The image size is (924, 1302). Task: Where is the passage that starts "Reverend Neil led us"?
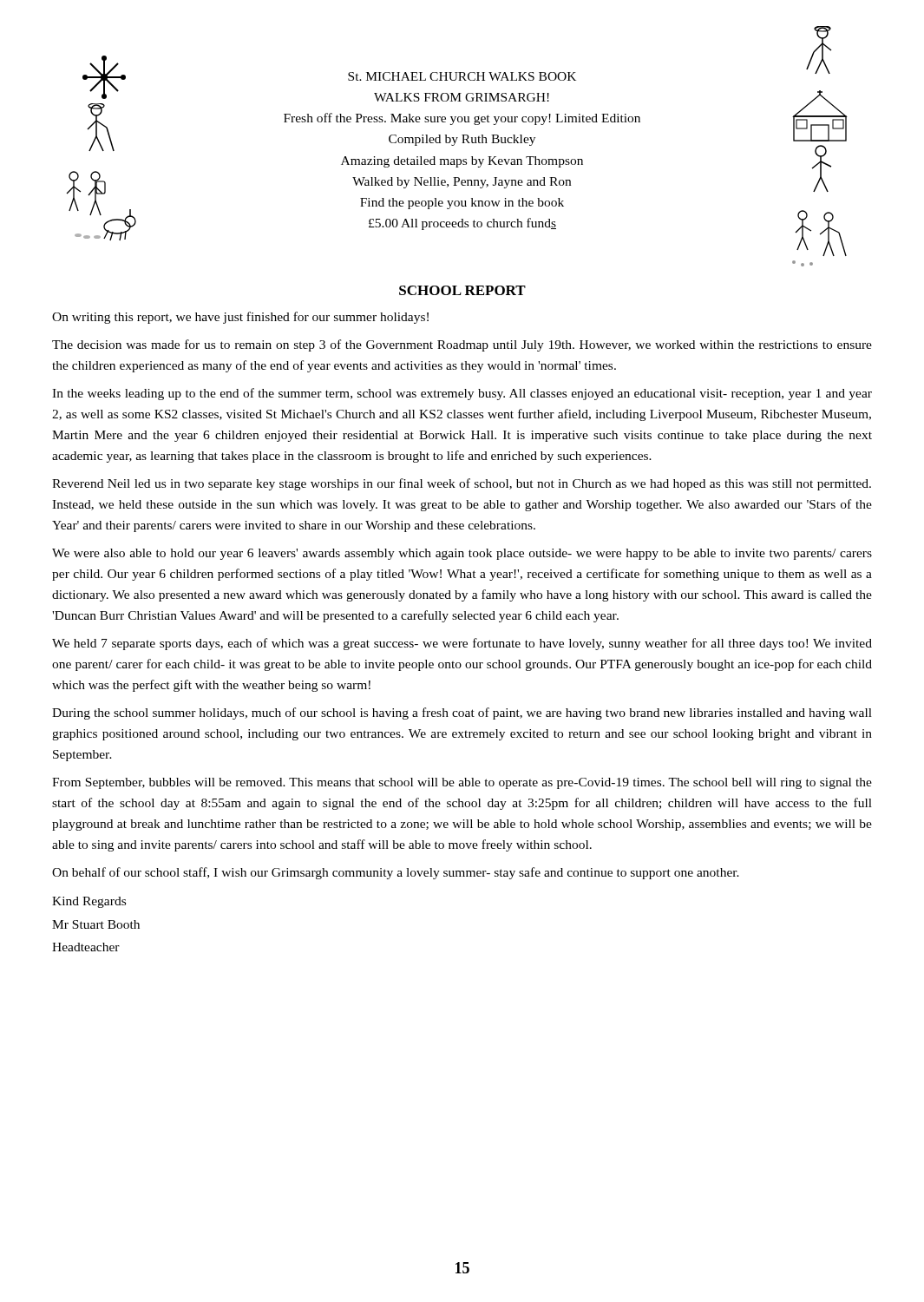pos(462,504)
